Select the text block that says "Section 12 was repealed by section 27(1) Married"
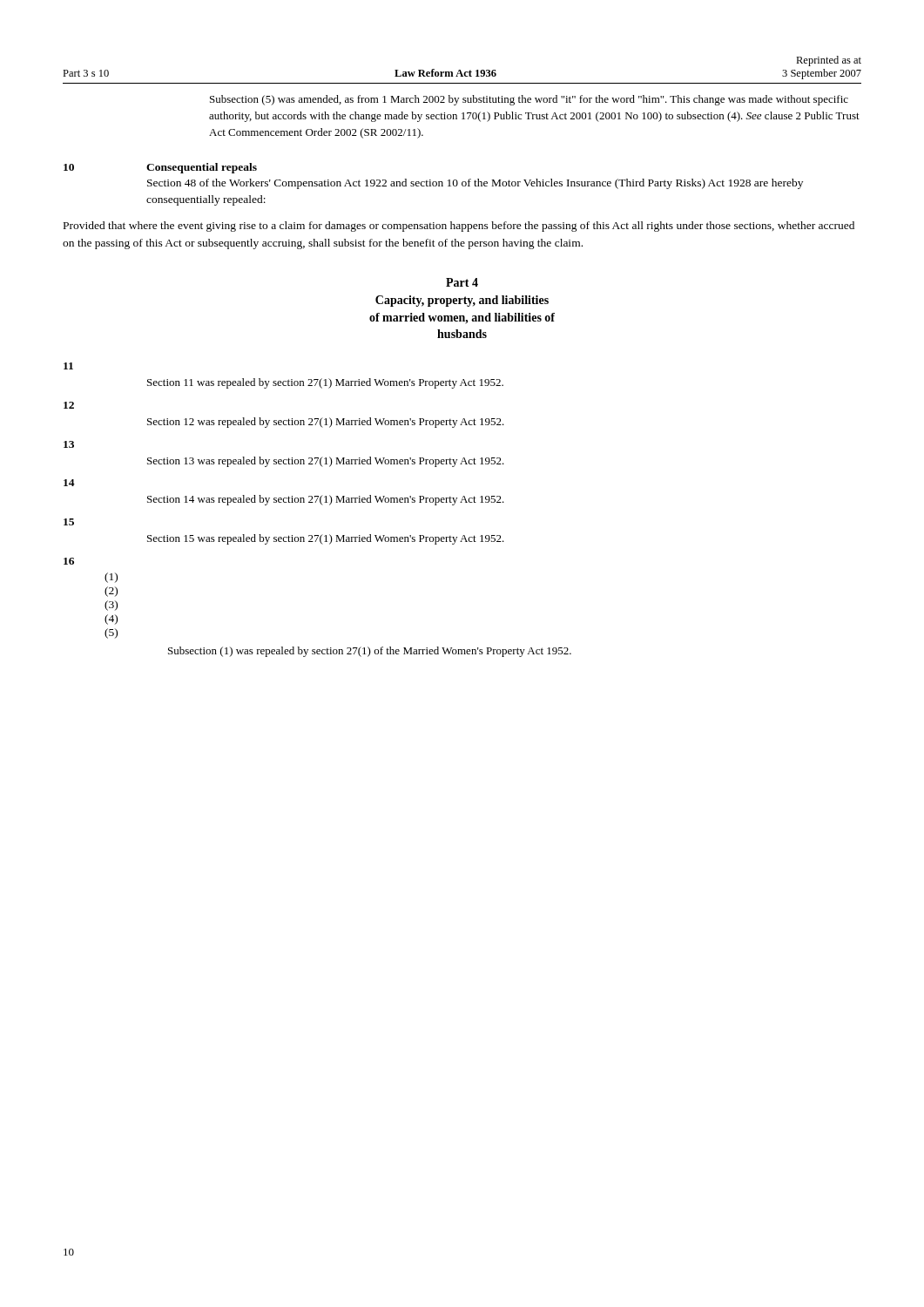The image size is (924, 1307). pos(462,422)
